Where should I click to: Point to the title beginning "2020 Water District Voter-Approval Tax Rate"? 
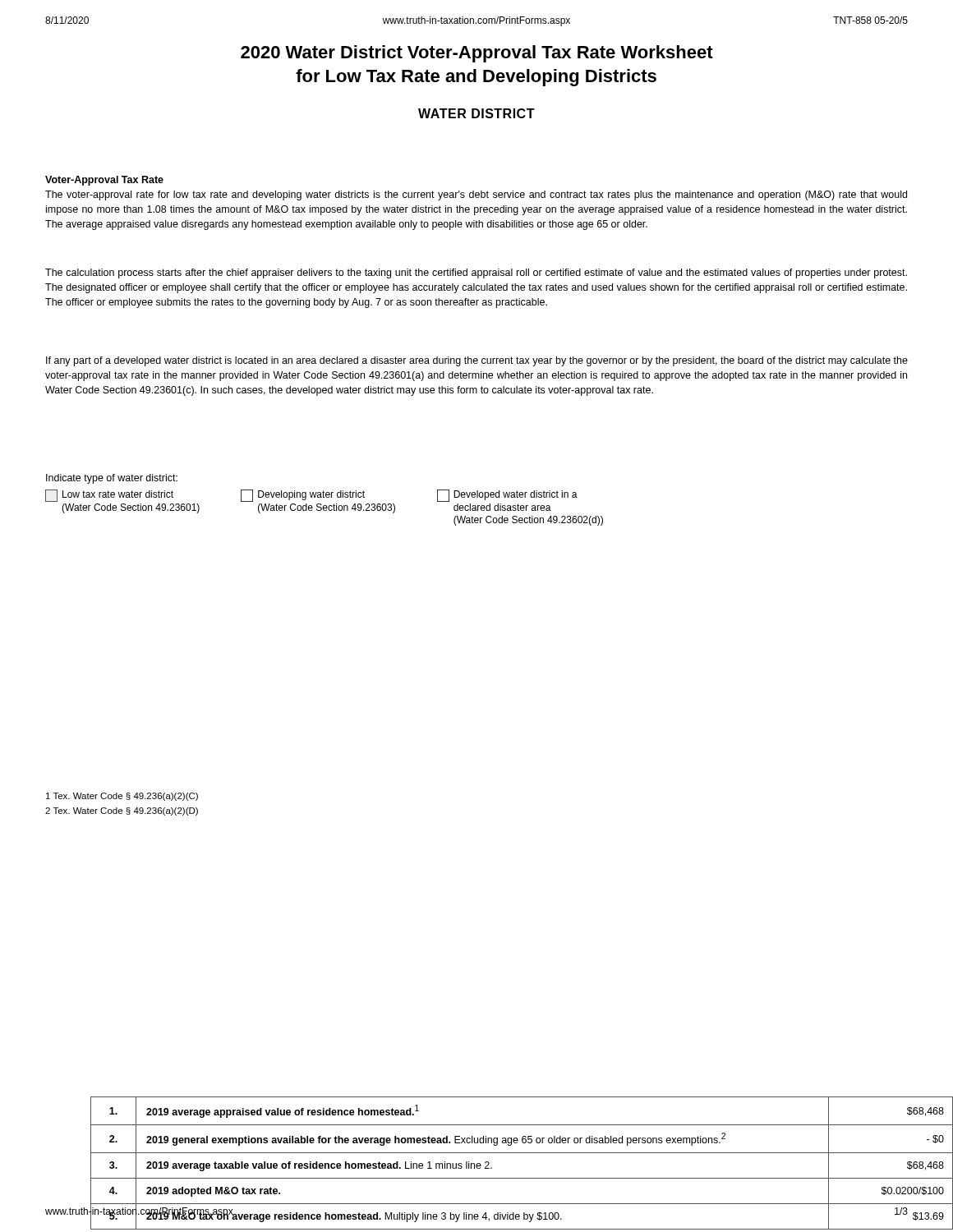[476, 65]
